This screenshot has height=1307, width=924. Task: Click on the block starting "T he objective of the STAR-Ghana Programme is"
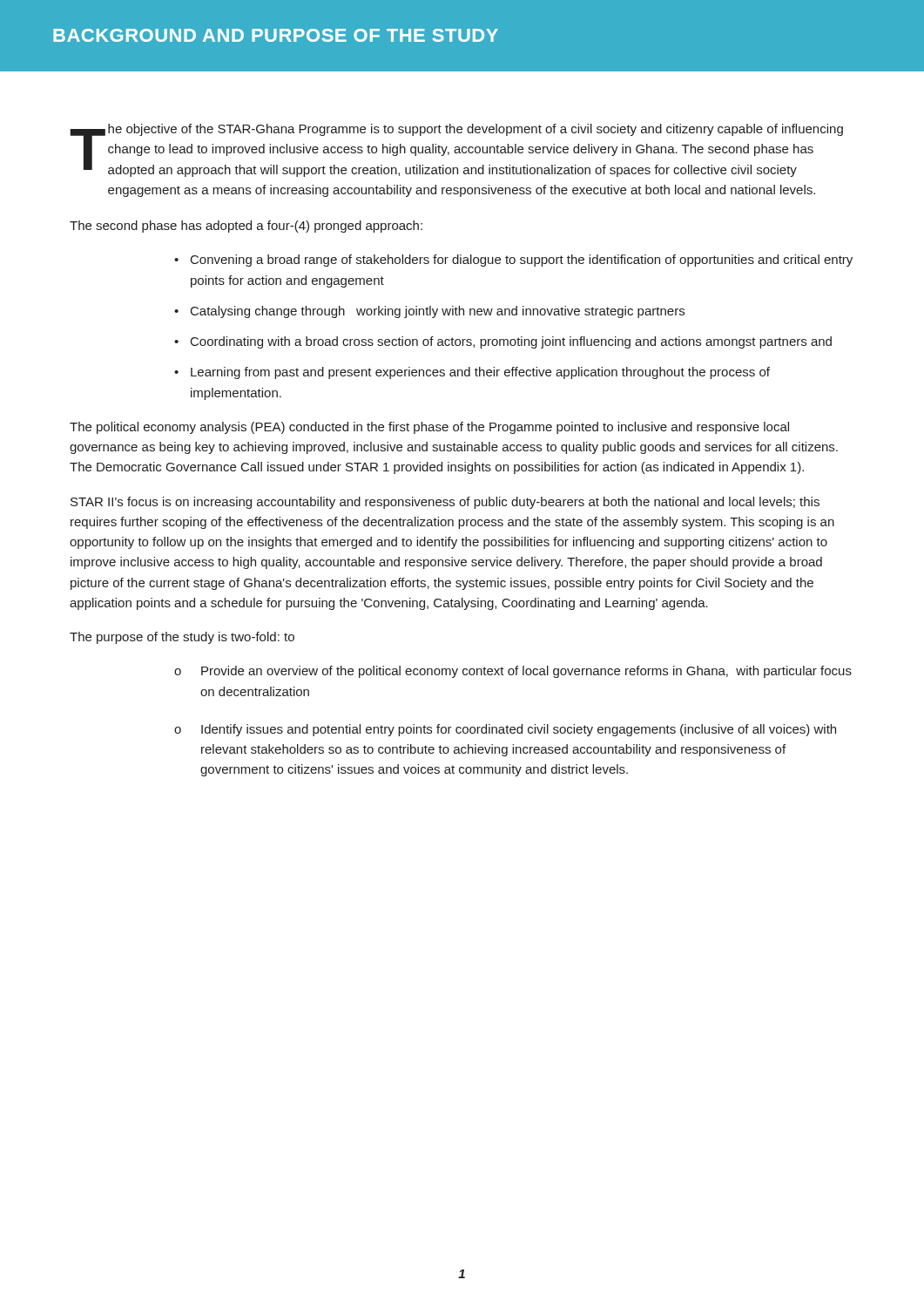[x=462, y=159]
